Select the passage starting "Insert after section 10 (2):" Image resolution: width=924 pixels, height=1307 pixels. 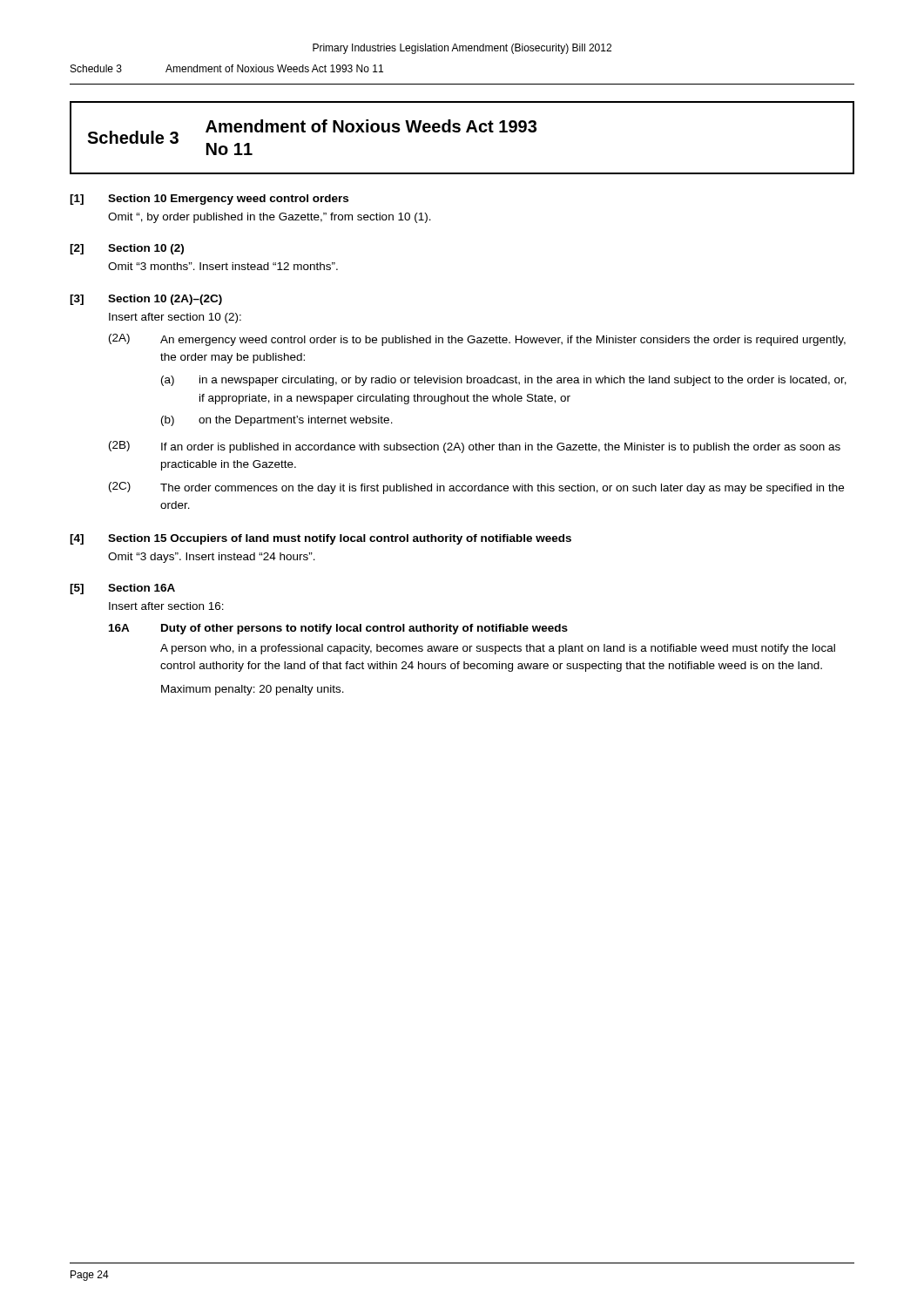175,316
